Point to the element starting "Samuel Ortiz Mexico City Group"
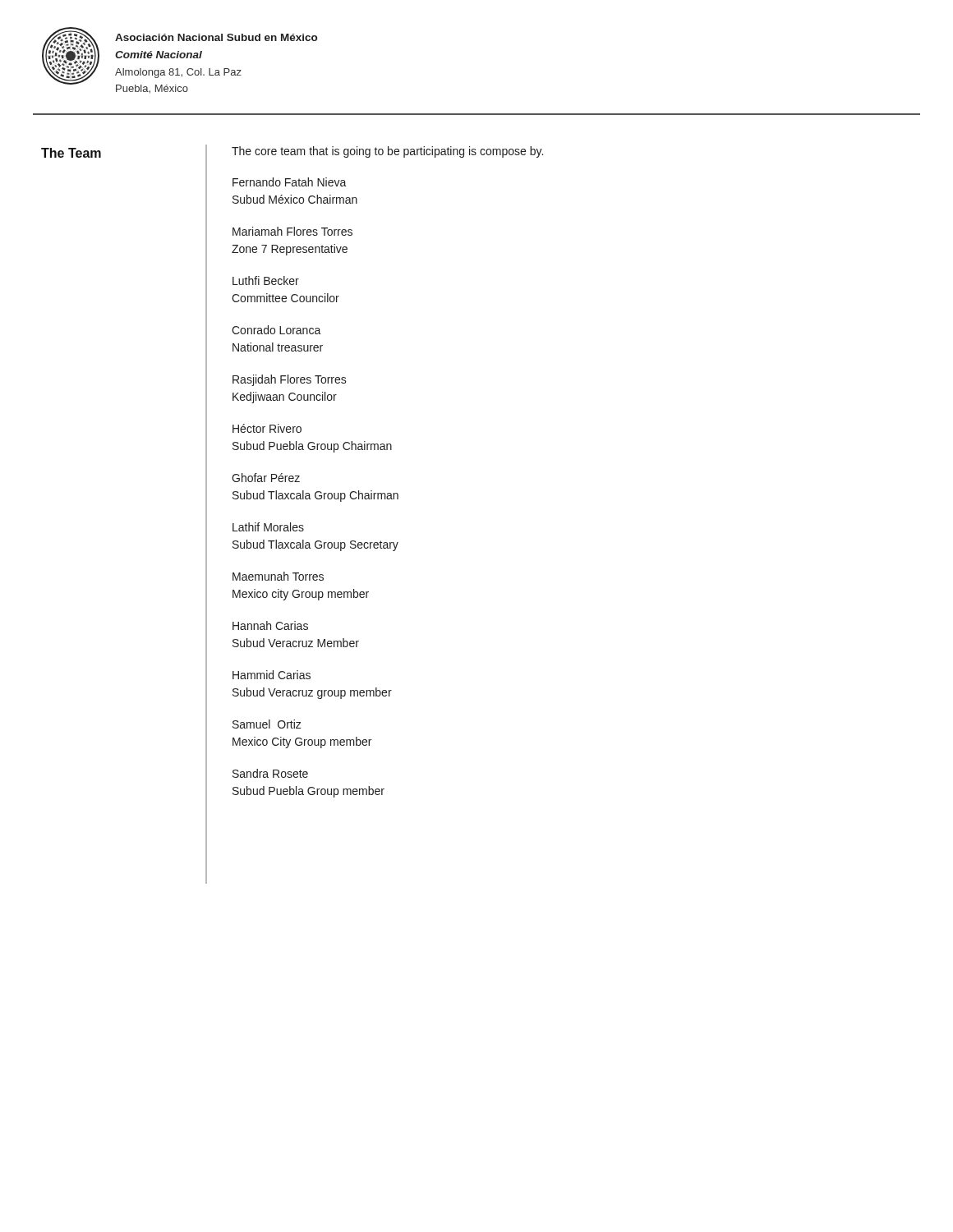This screenshot has height=1232, width=953. [x=267, y=724]
